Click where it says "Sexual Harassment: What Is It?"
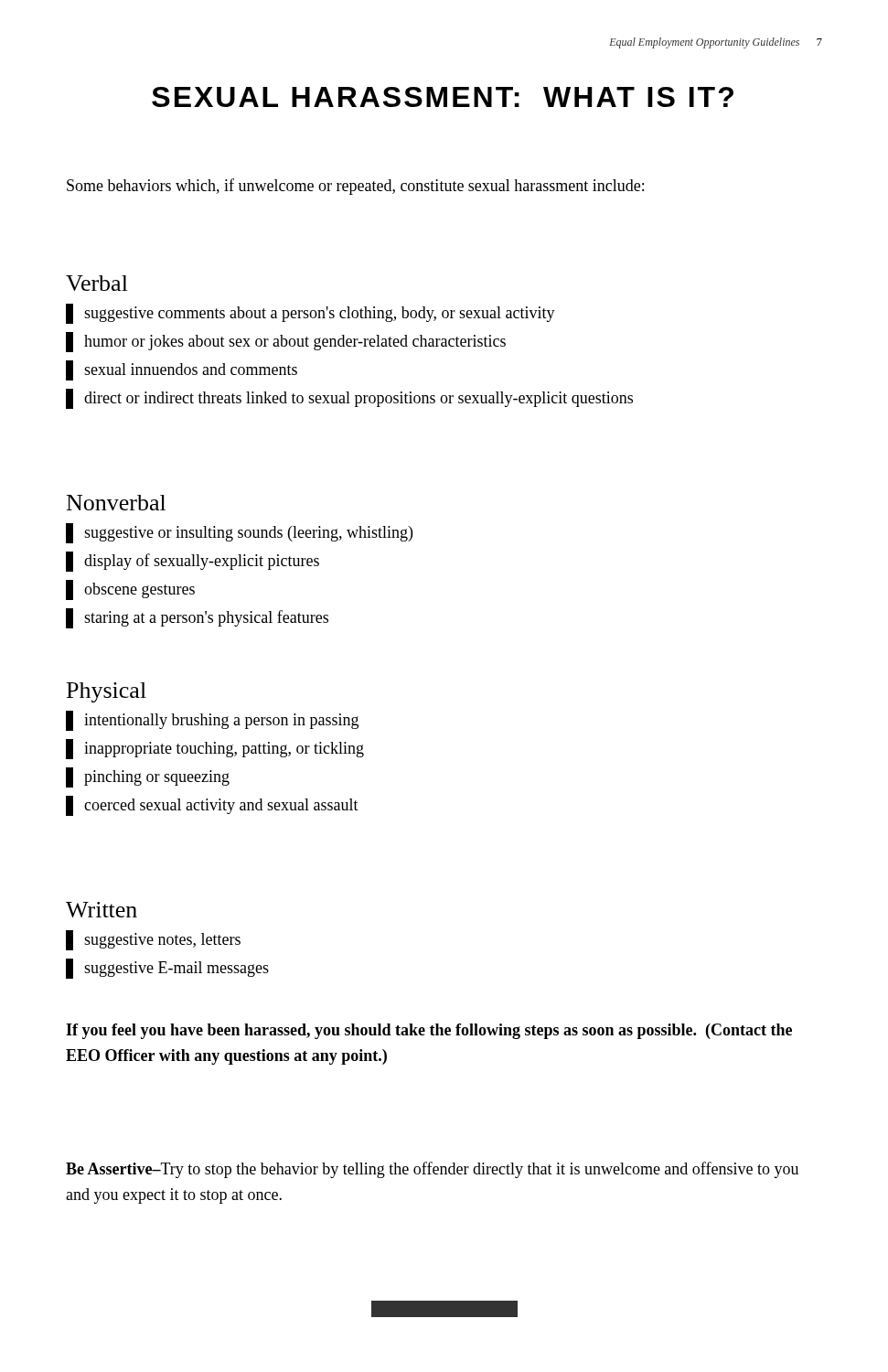The width and height of the screenshot is (888, 1372). coord(444,97)
